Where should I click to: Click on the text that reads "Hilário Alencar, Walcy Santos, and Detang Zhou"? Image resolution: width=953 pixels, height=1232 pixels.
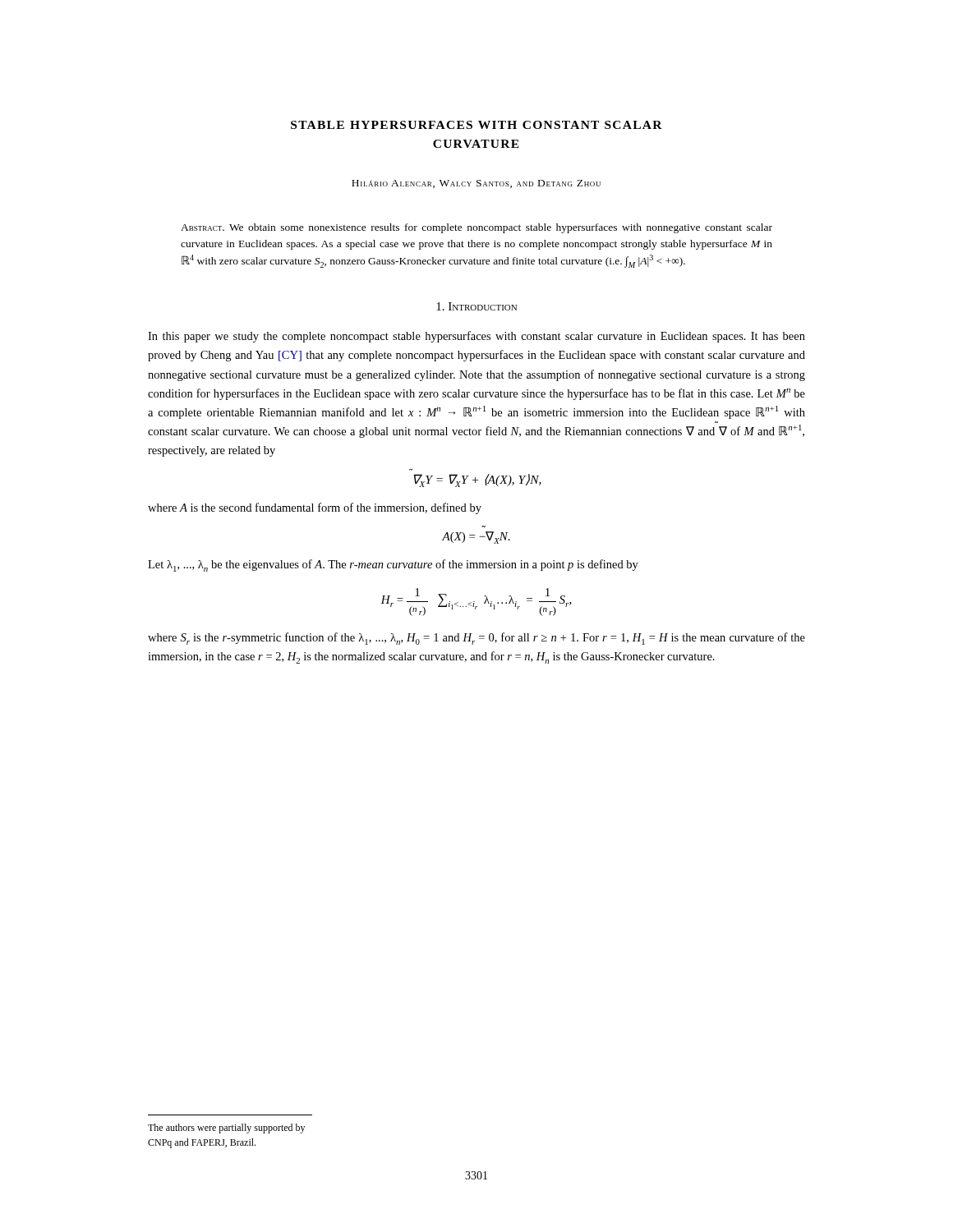click(476, 182)
